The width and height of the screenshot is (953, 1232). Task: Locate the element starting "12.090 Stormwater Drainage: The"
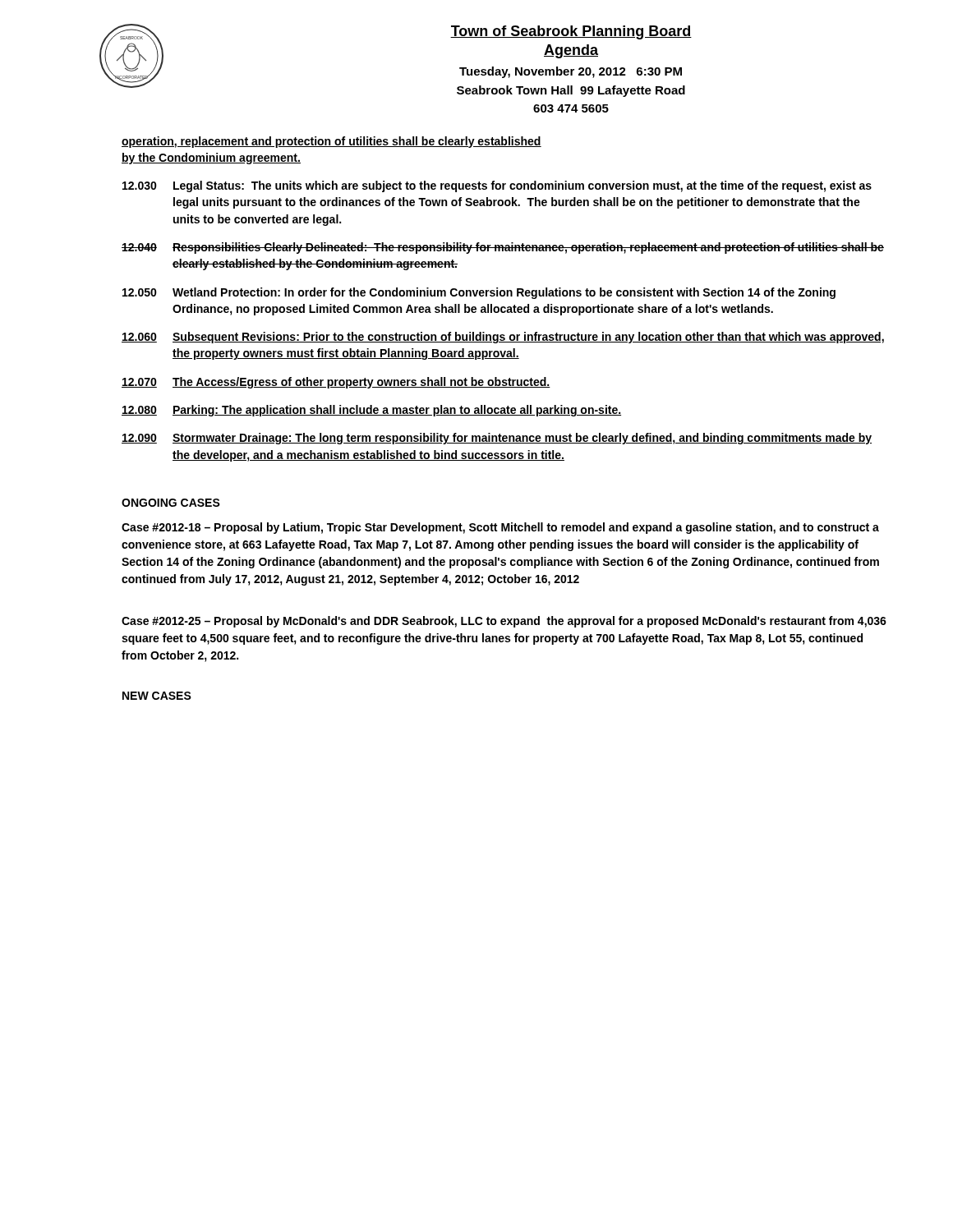pos(504,447)
